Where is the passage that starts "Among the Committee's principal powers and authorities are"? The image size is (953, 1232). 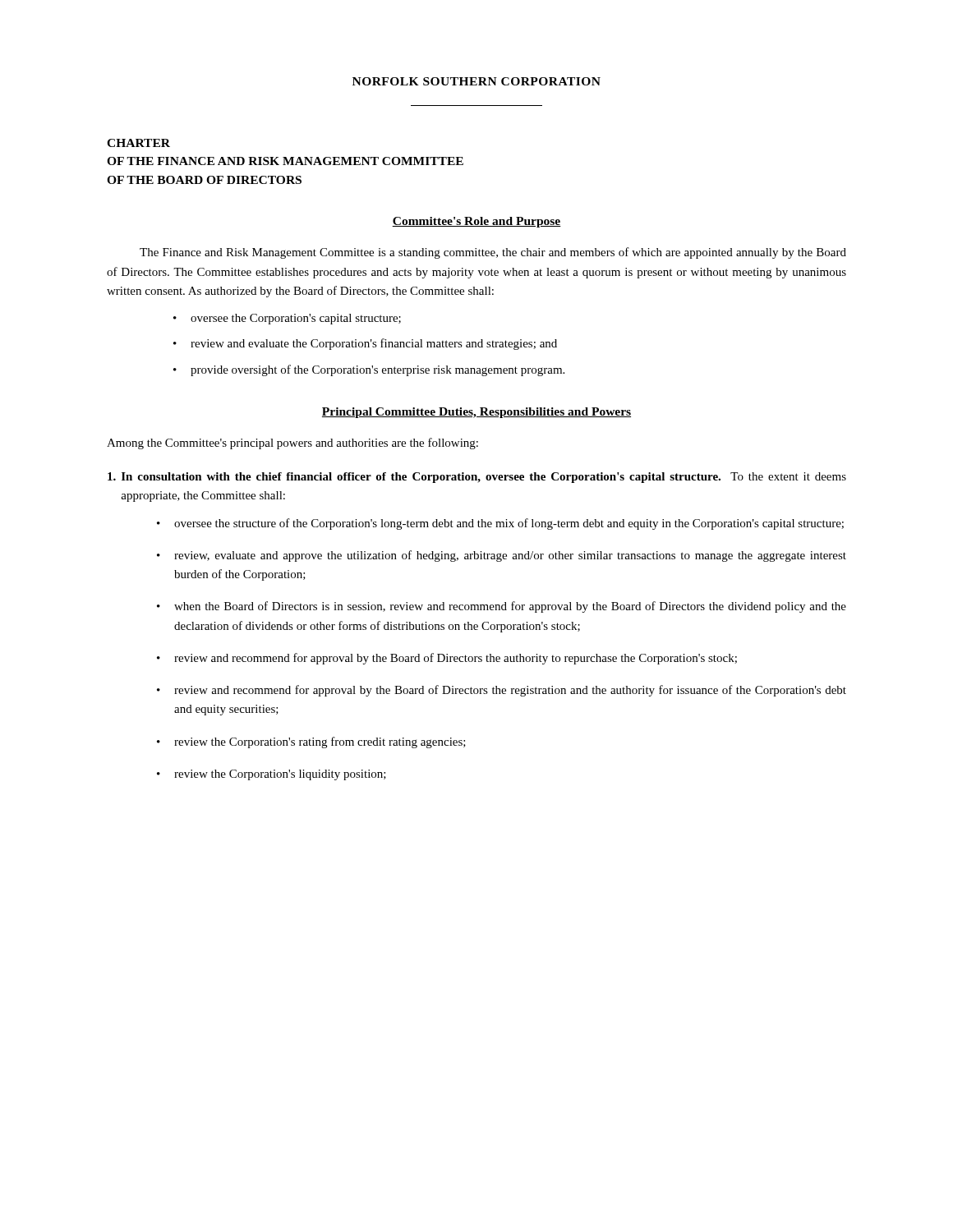pyautogui.click(x=293, y=443)
